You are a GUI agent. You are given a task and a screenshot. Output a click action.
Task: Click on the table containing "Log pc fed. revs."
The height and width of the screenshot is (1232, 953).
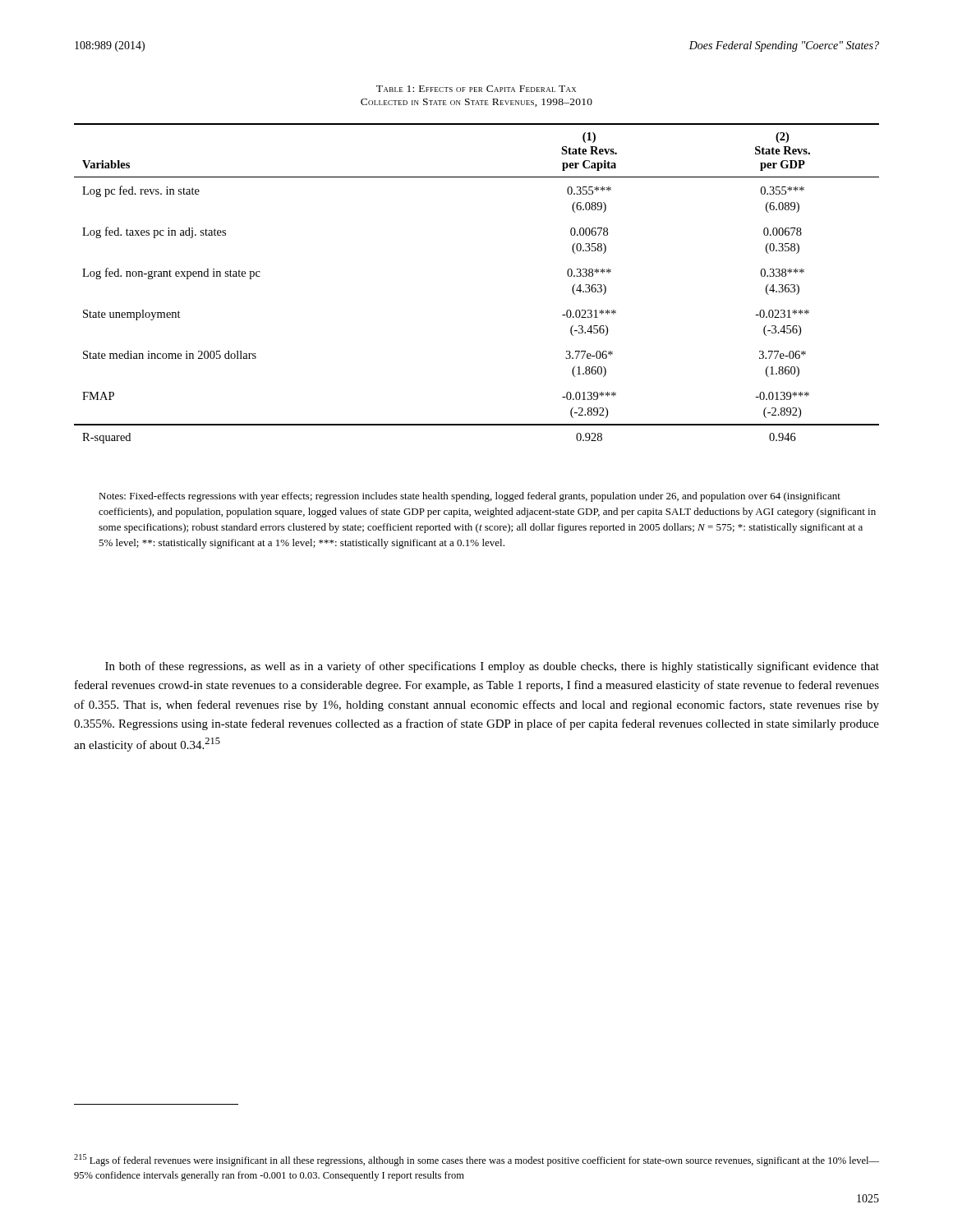[476, 286]
